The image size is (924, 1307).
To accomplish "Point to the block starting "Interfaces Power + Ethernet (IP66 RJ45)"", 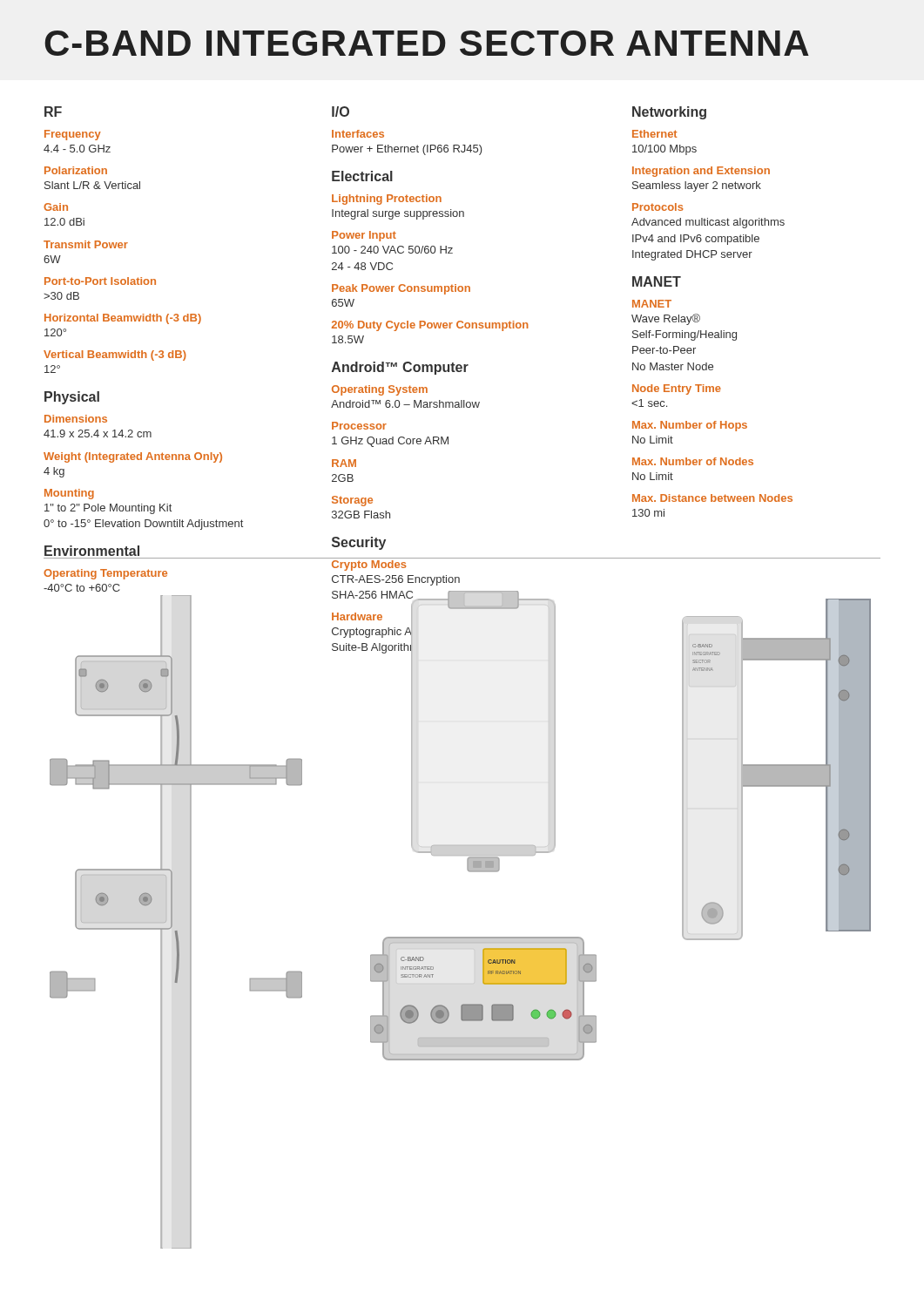I will pyautogui.click(x=468, y=142).
